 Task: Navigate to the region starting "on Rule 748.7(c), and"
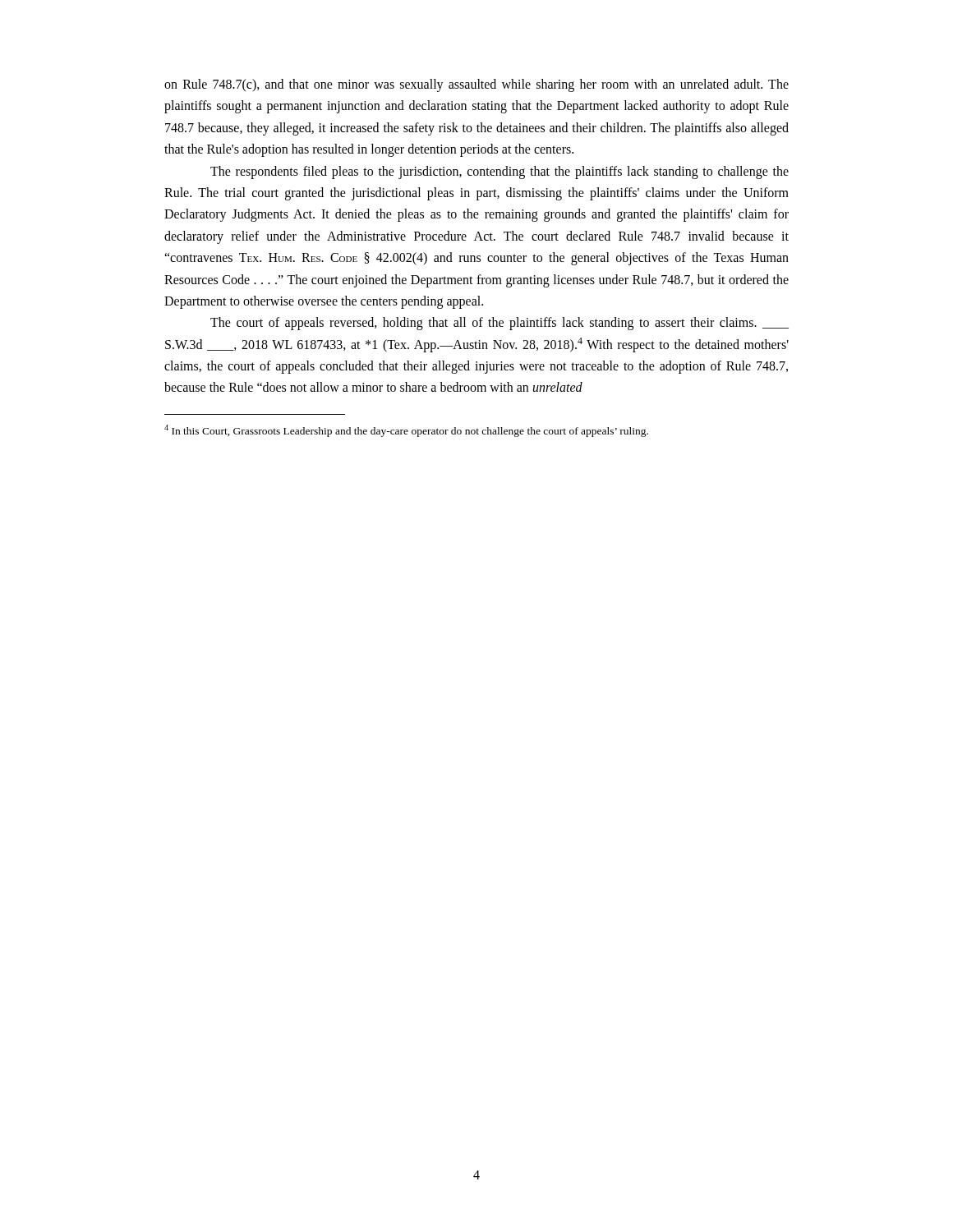tap(476, 117)
